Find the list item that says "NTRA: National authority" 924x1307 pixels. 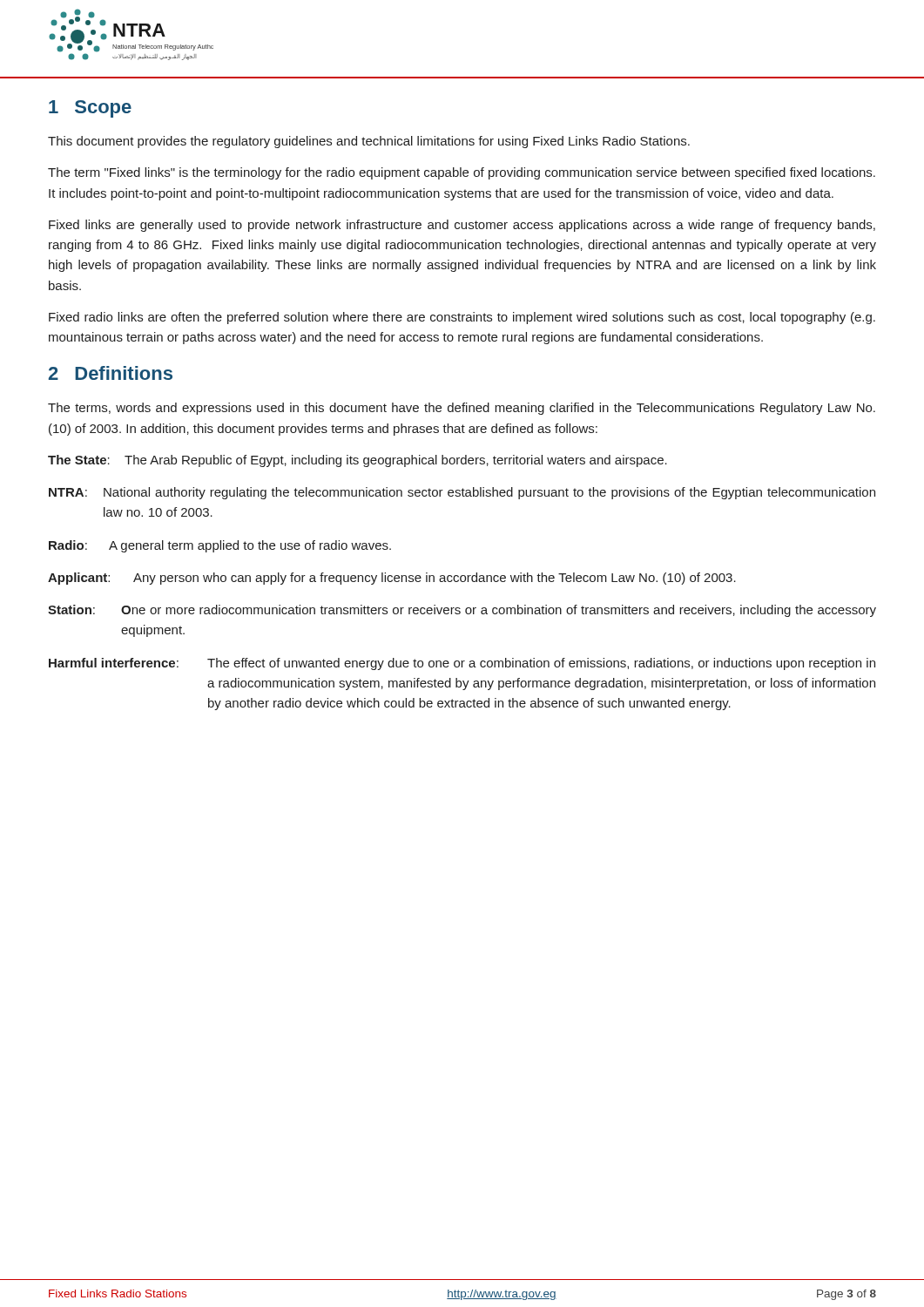(x=462, y=502)
